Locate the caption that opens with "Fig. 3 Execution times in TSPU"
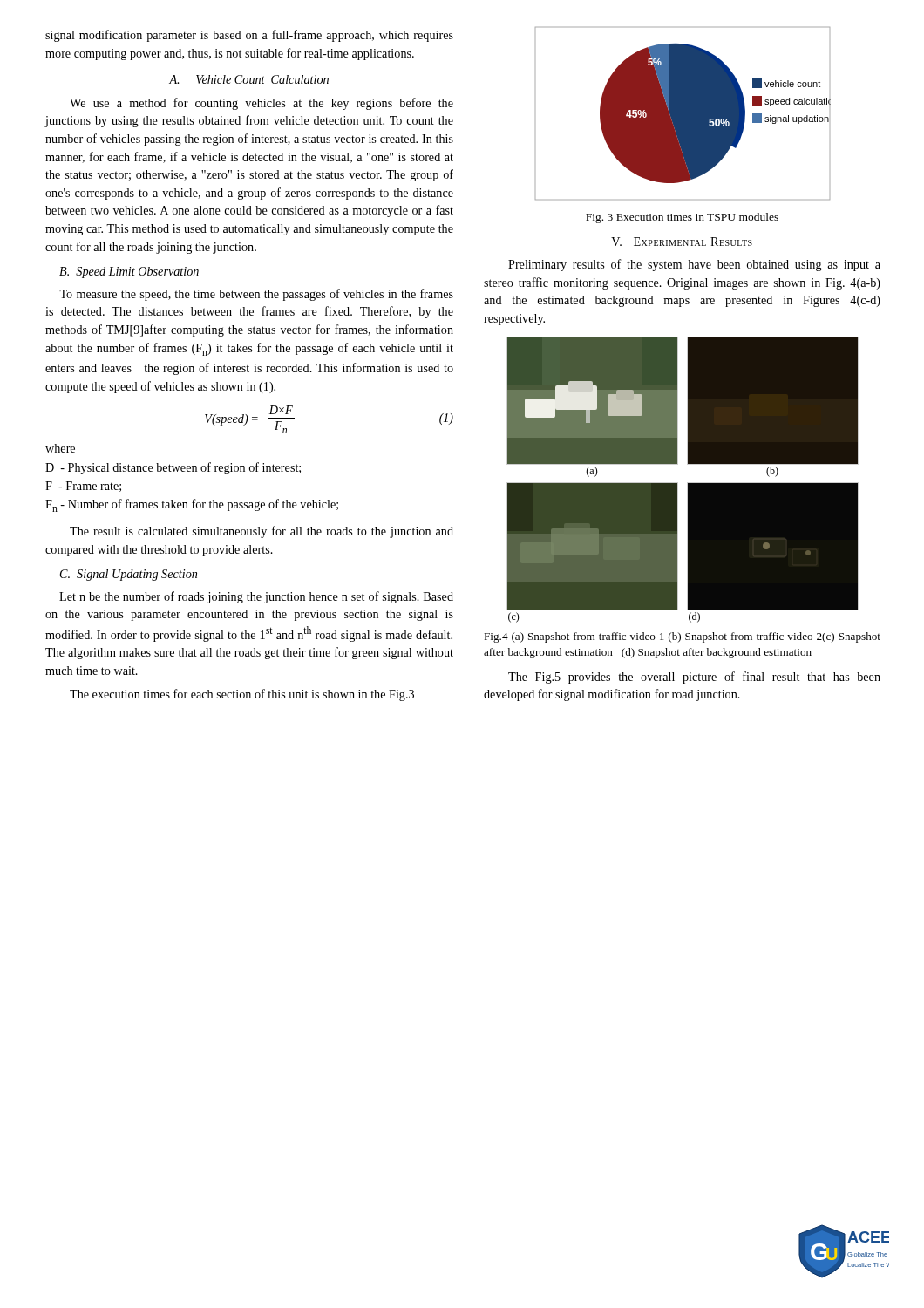924x1308 pixels. point(682,217)
